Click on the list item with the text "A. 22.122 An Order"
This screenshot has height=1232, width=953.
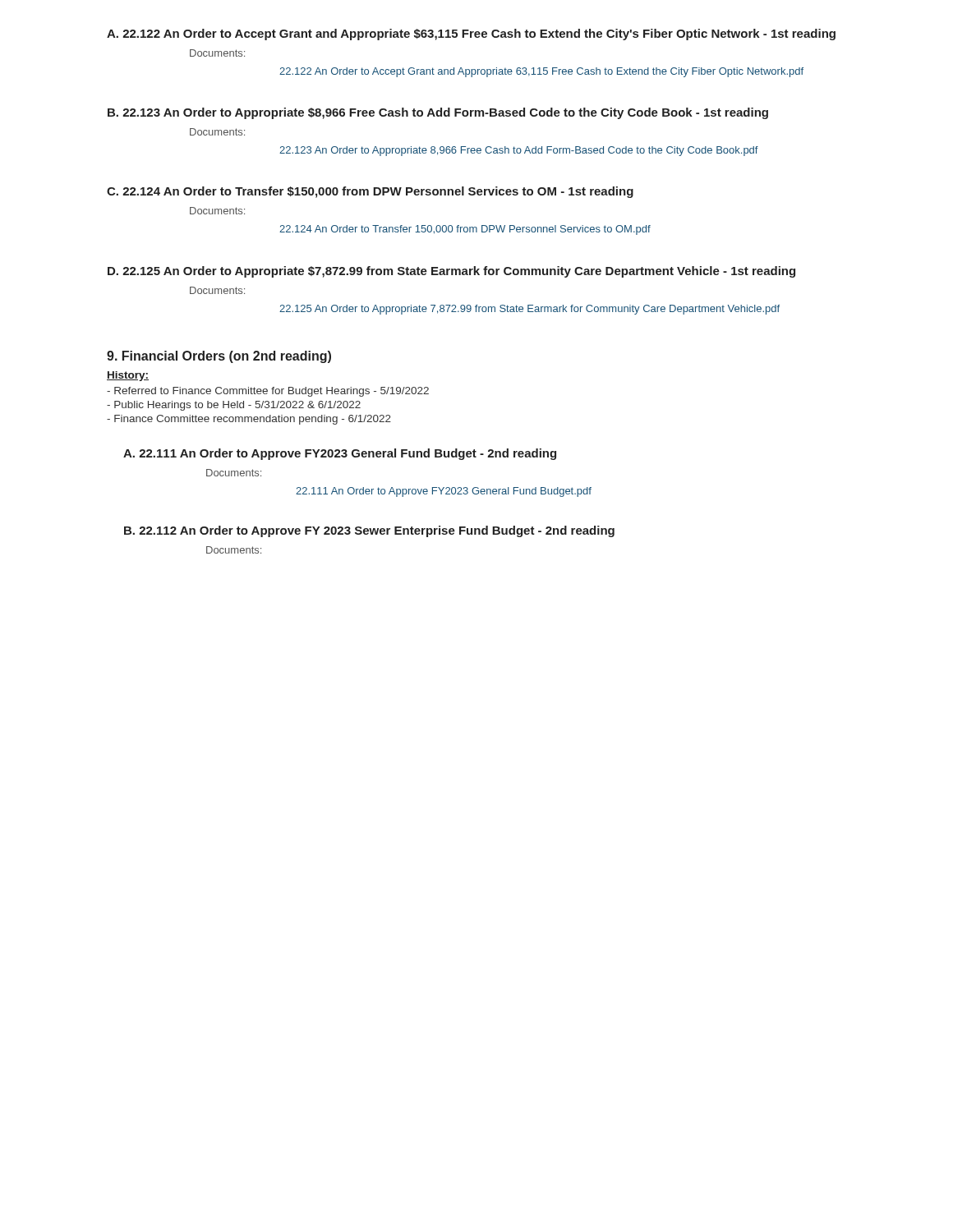[x=471, y=34]
